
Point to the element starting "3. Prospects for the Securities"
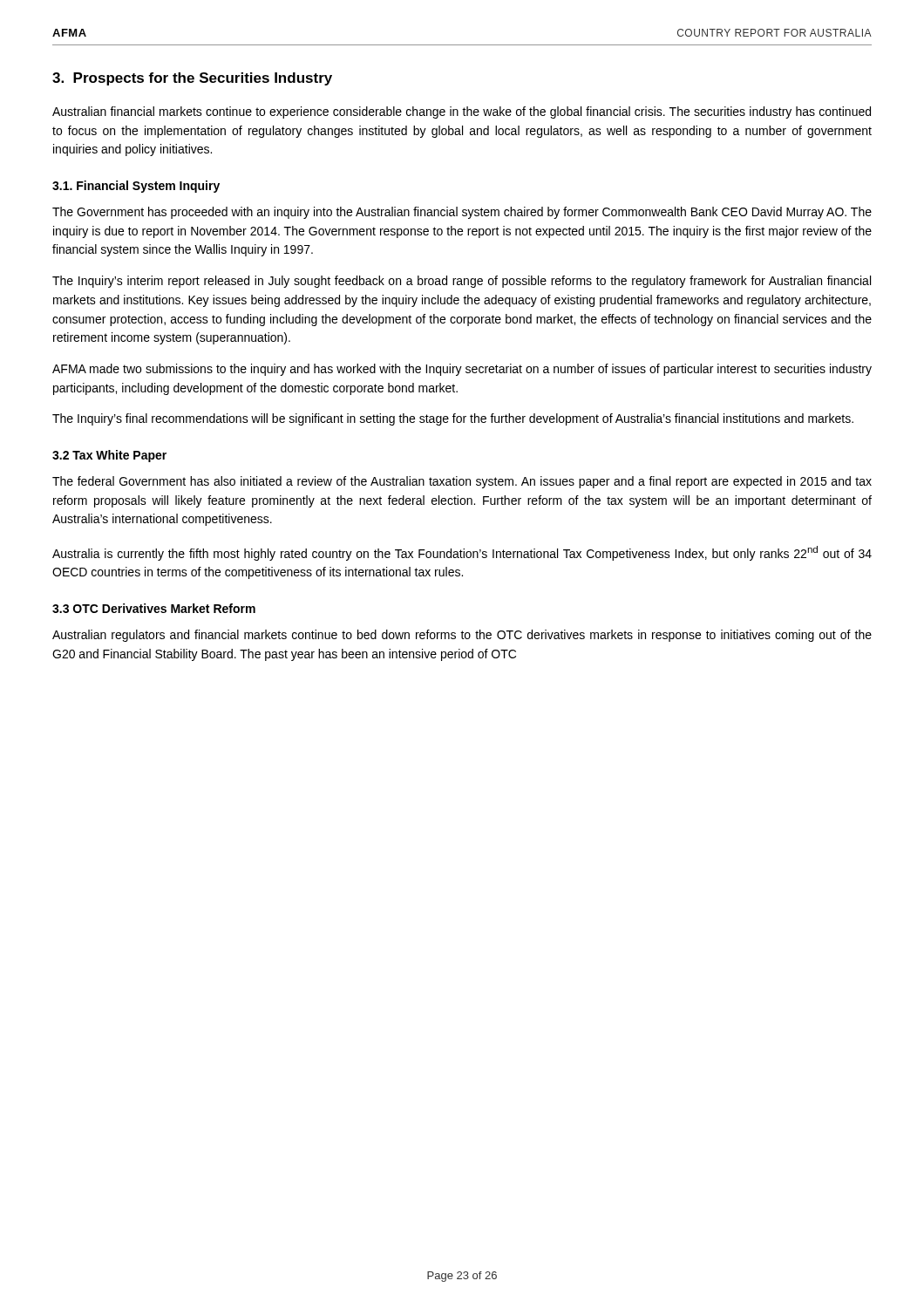[x=192, y=78]
